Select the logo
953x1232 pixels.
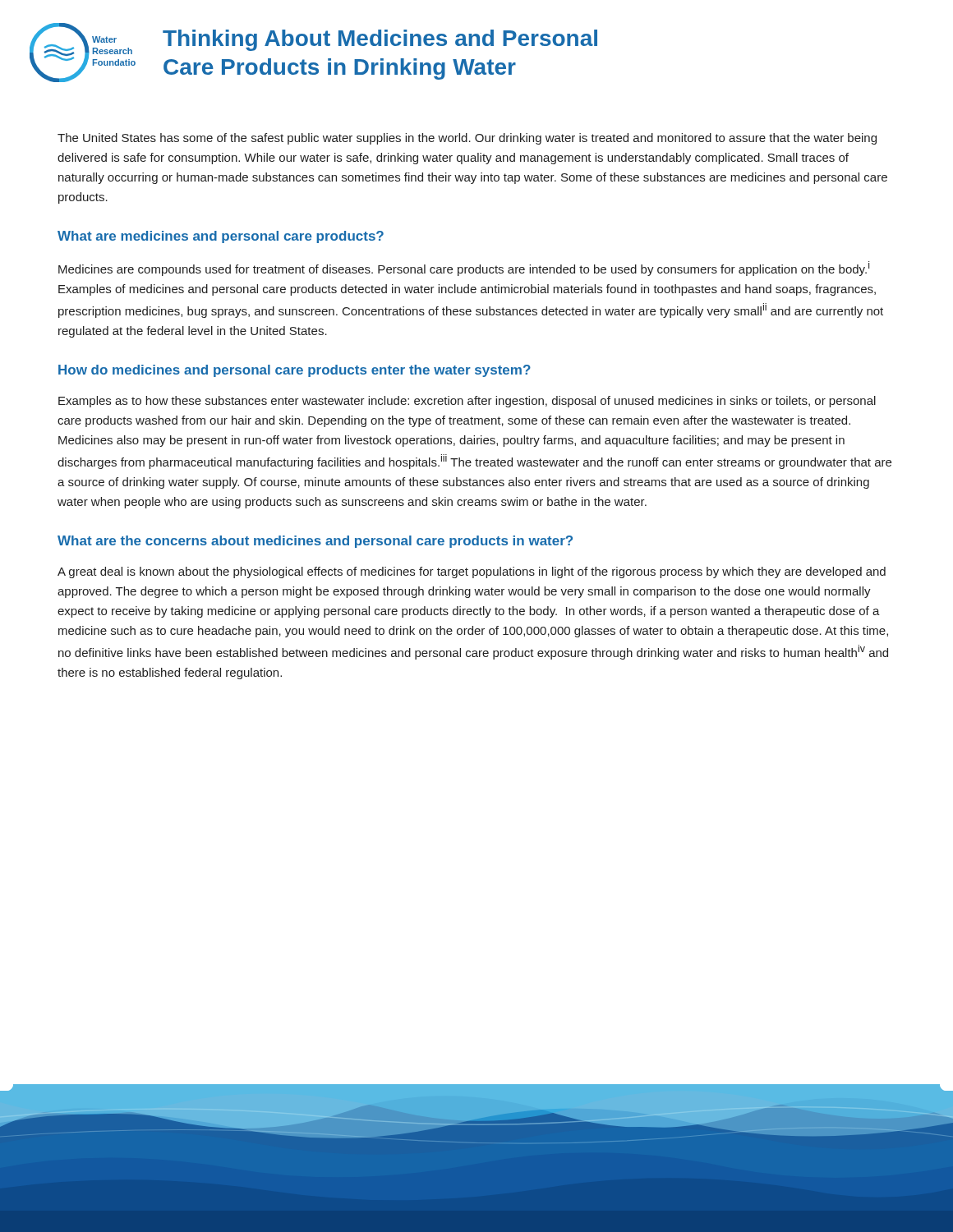coord(83,53)
